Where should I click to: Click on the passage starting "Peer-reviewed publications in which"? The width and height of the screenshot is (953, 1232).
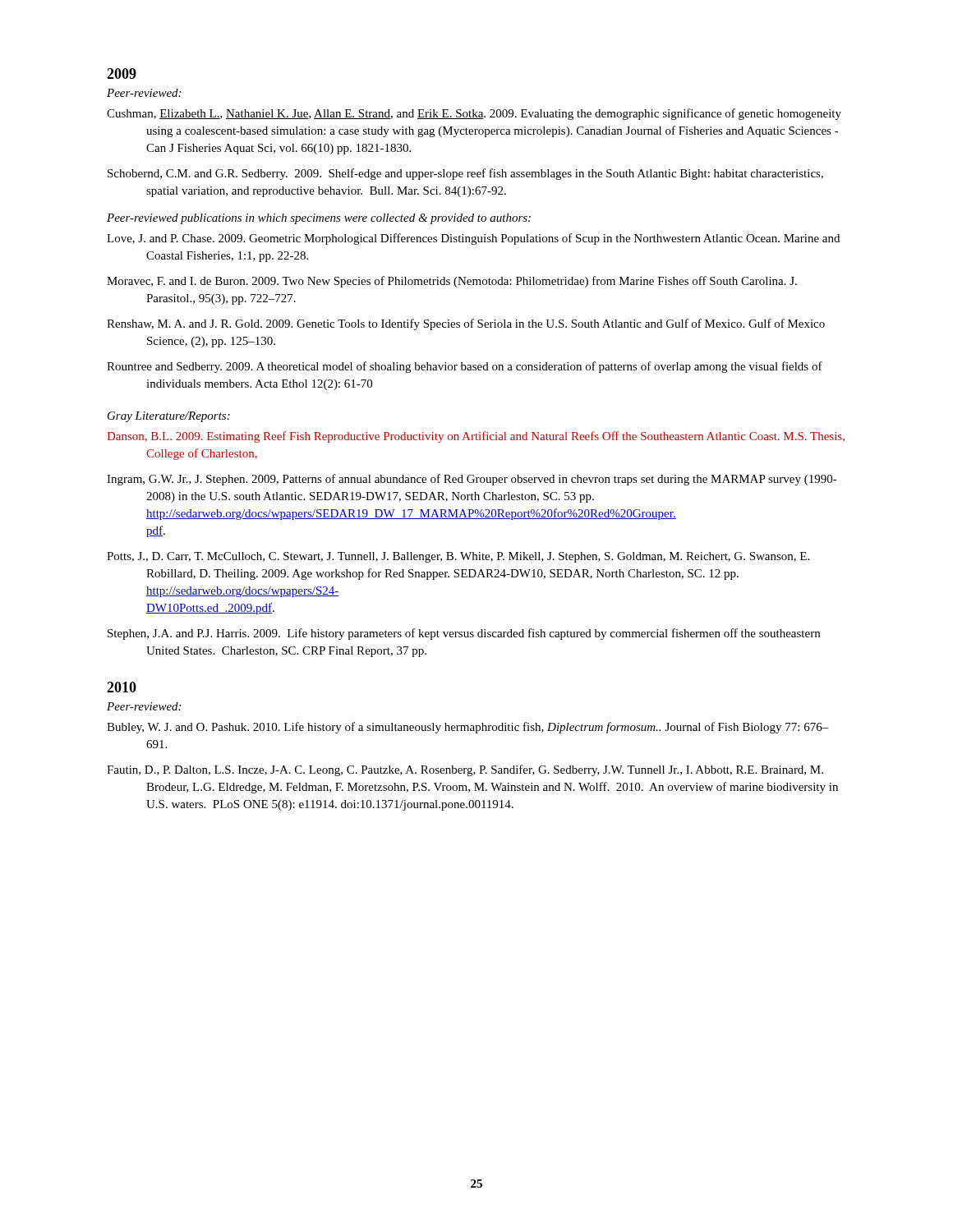point(319,218)
